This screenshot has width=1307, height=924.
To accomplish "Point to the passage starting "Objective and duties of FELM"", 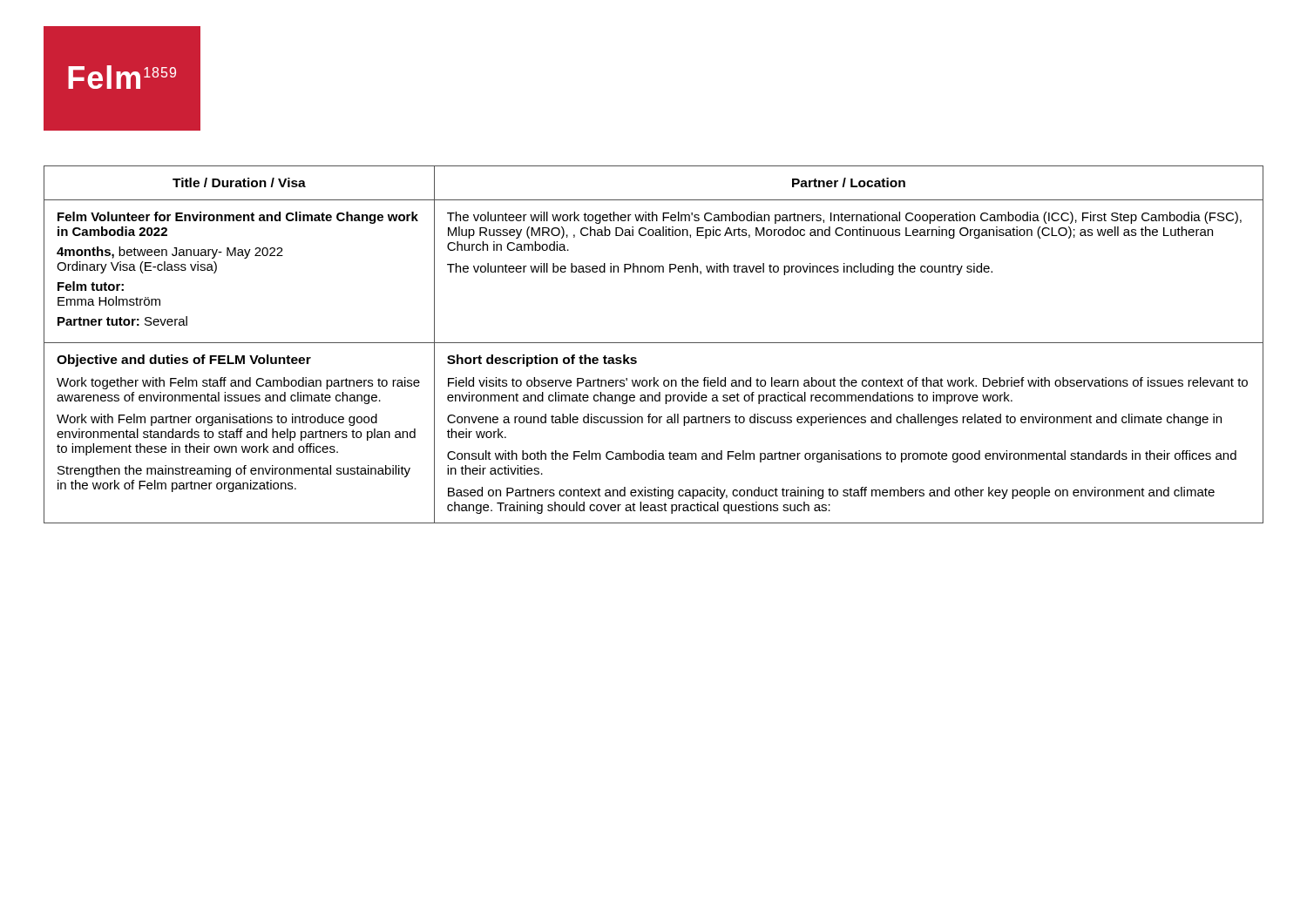I will (239, 422).
